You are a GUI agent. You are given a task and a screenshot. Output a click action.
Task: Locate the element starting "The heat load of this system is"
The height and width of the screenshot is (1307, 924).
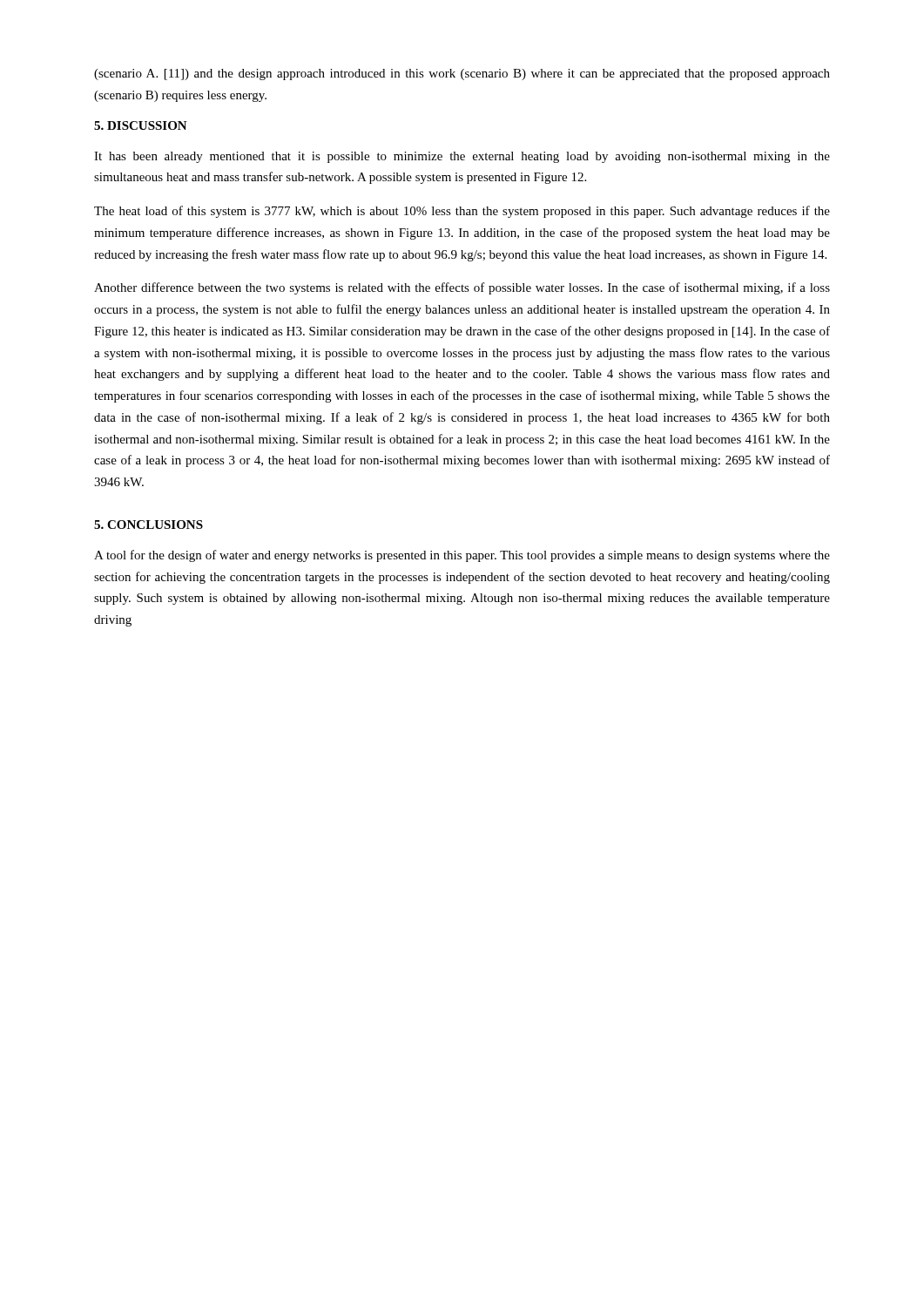462,233
